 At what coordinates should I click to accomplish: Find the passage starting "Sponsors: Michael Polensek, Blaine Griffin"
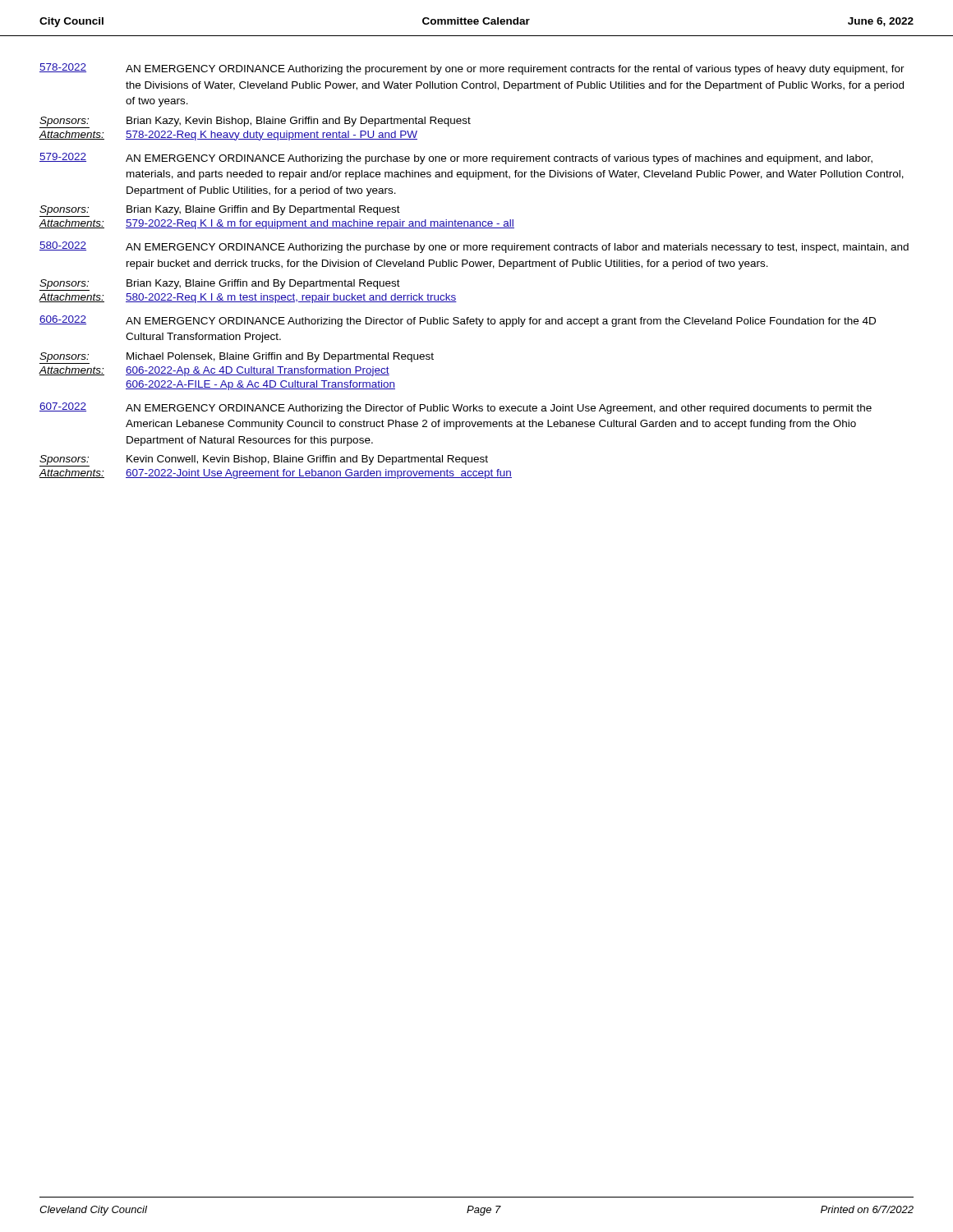click(237, 357)
